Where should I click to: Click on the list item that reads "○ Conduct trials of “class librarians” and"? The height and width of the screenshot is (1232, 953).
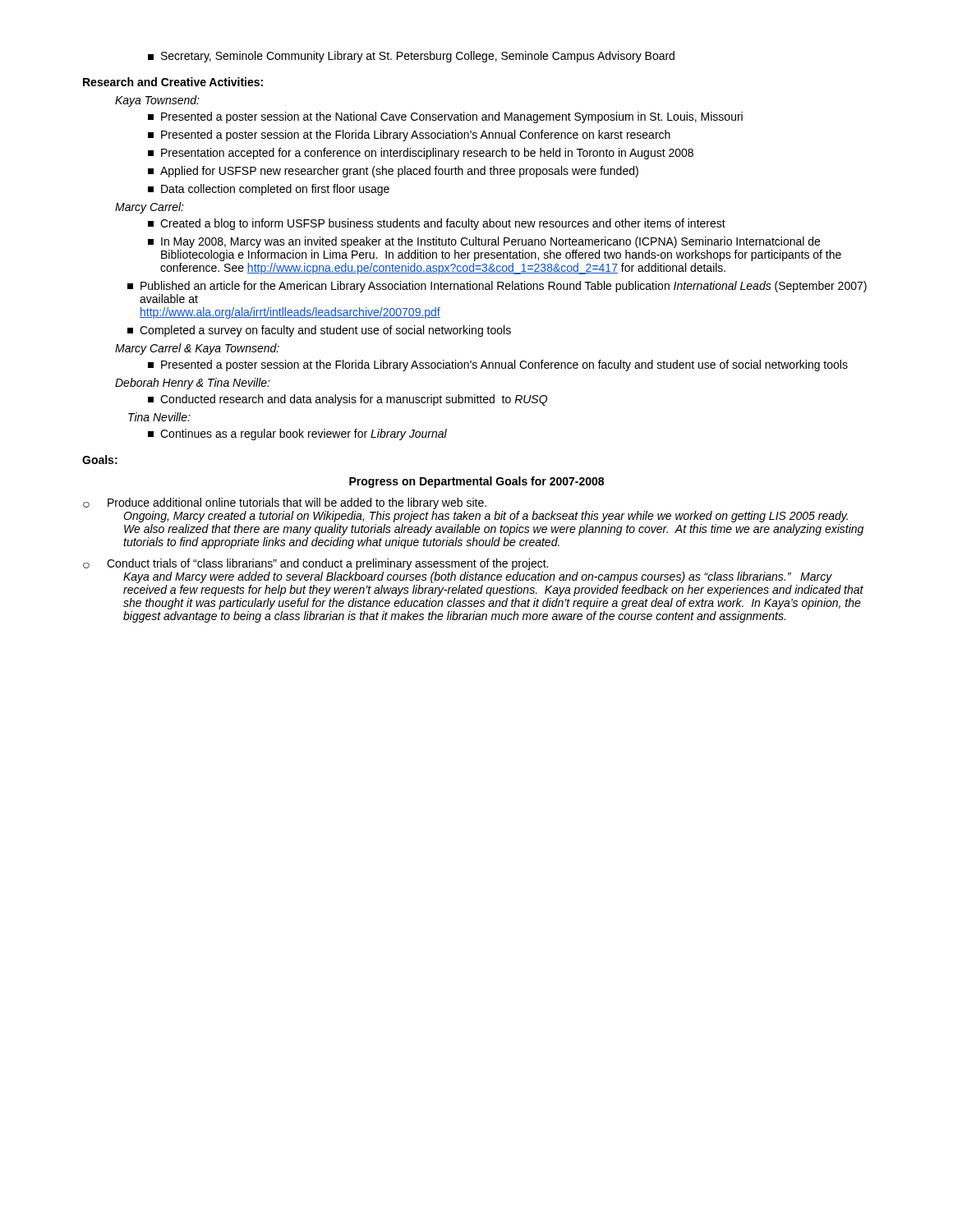(x=476, y=590)
